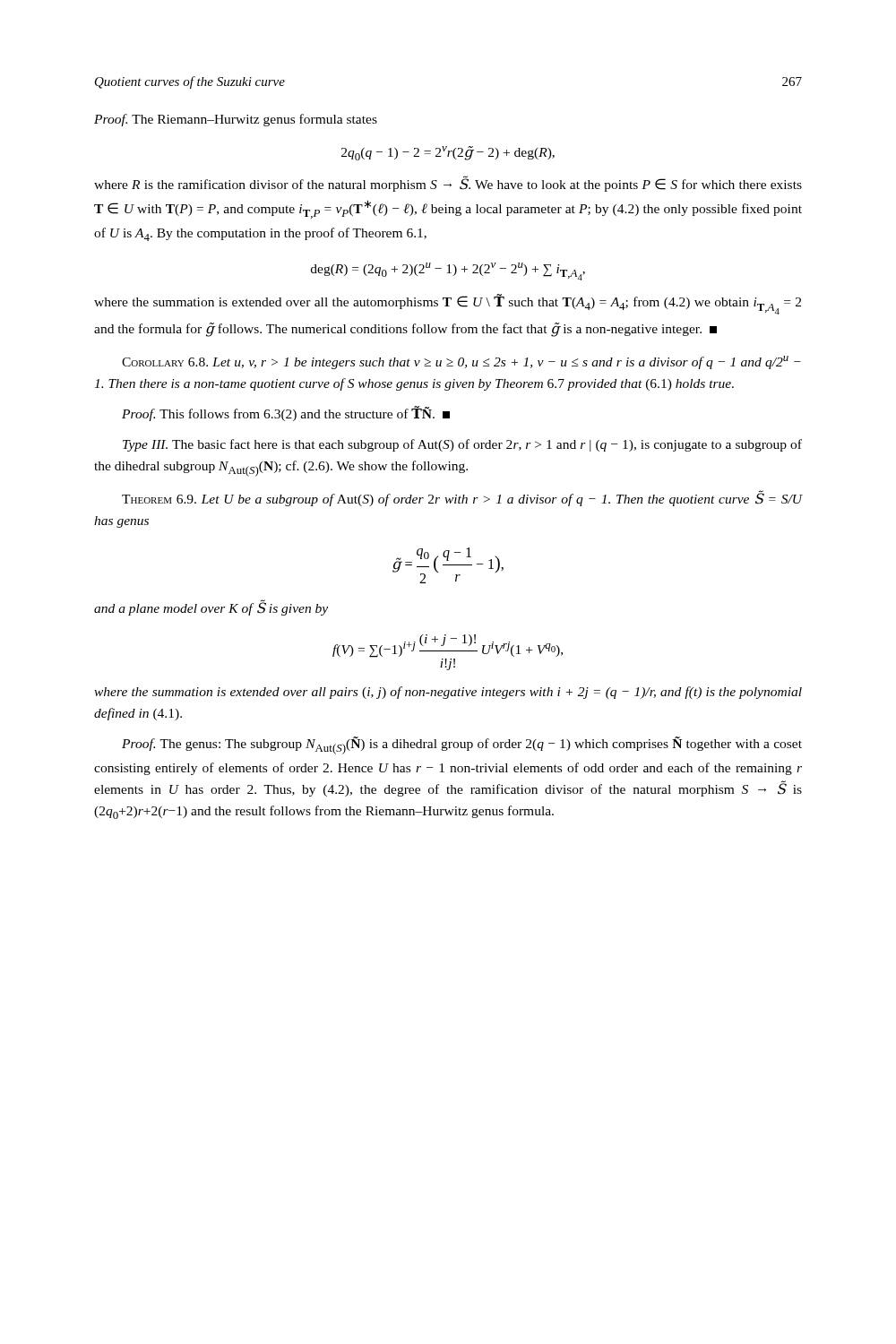Viewport: 896px width, 1344px height.
Task: Navigate to the passage starting "Corollary 6.8. Let u, v, r > 1"
Action: tap(448, 370)
